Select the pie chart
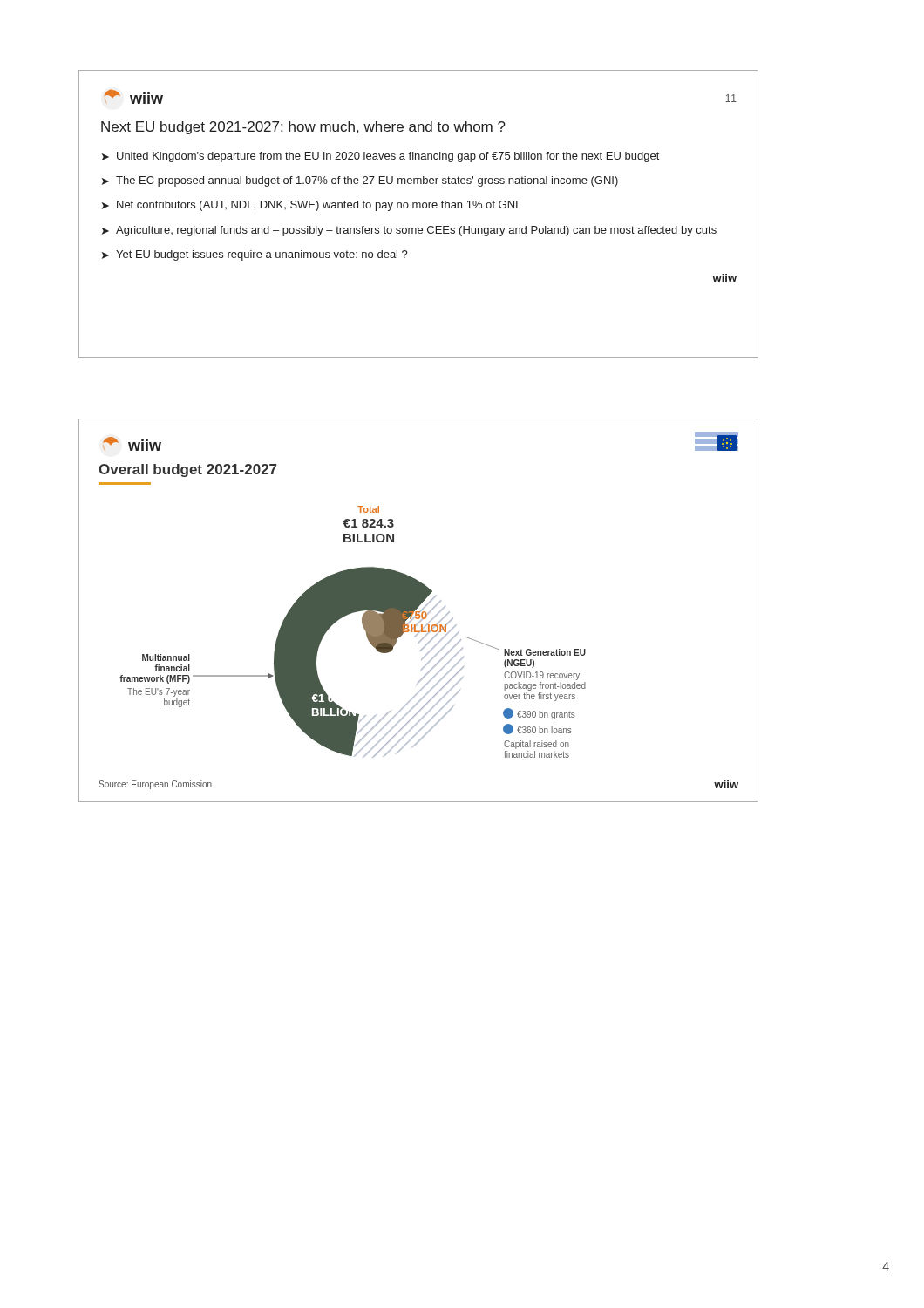 coord(418,645)
